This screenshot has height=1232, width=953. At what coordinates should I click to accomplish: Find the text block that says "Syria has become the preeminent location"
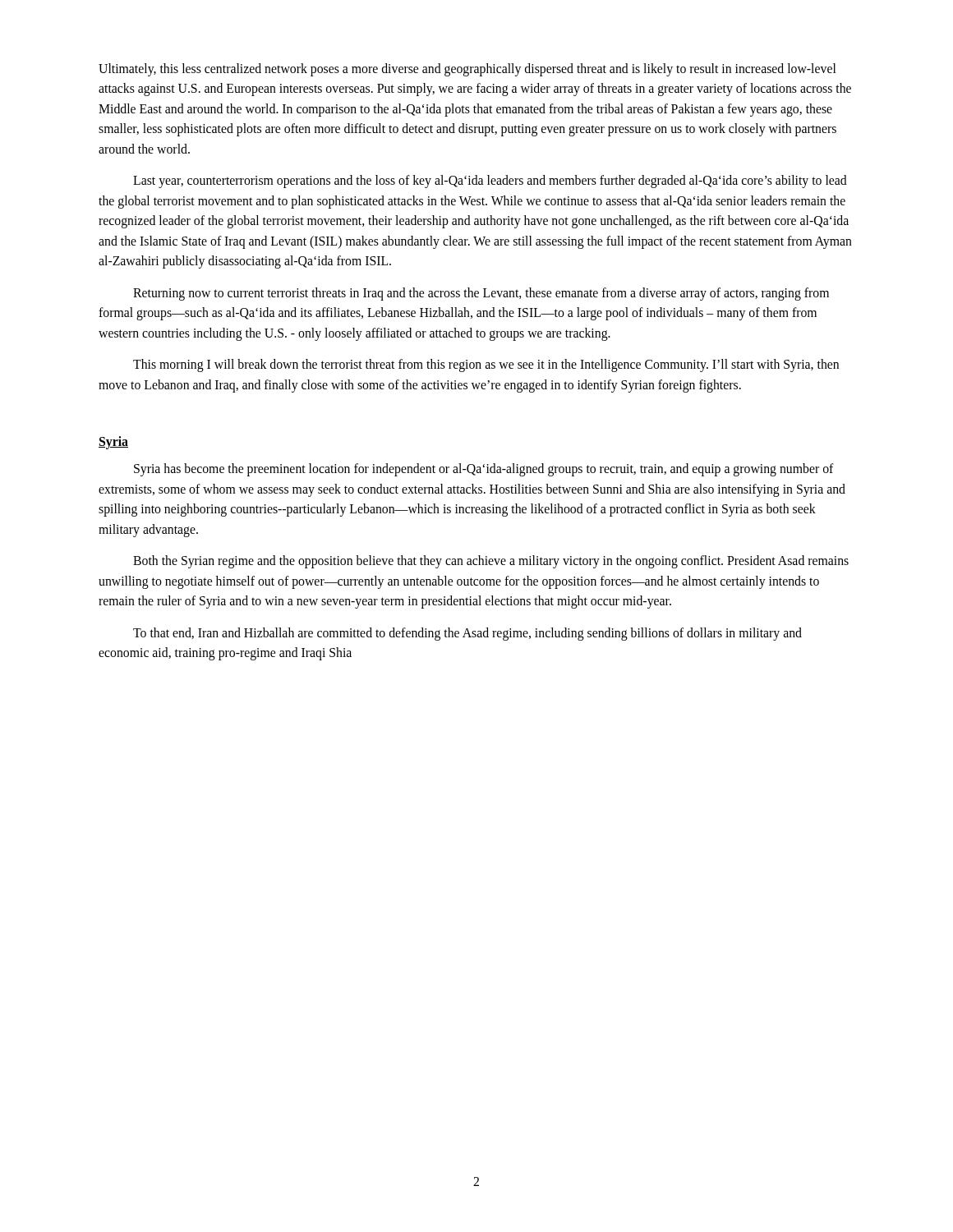pyautogui.click(x=476, y=500)
